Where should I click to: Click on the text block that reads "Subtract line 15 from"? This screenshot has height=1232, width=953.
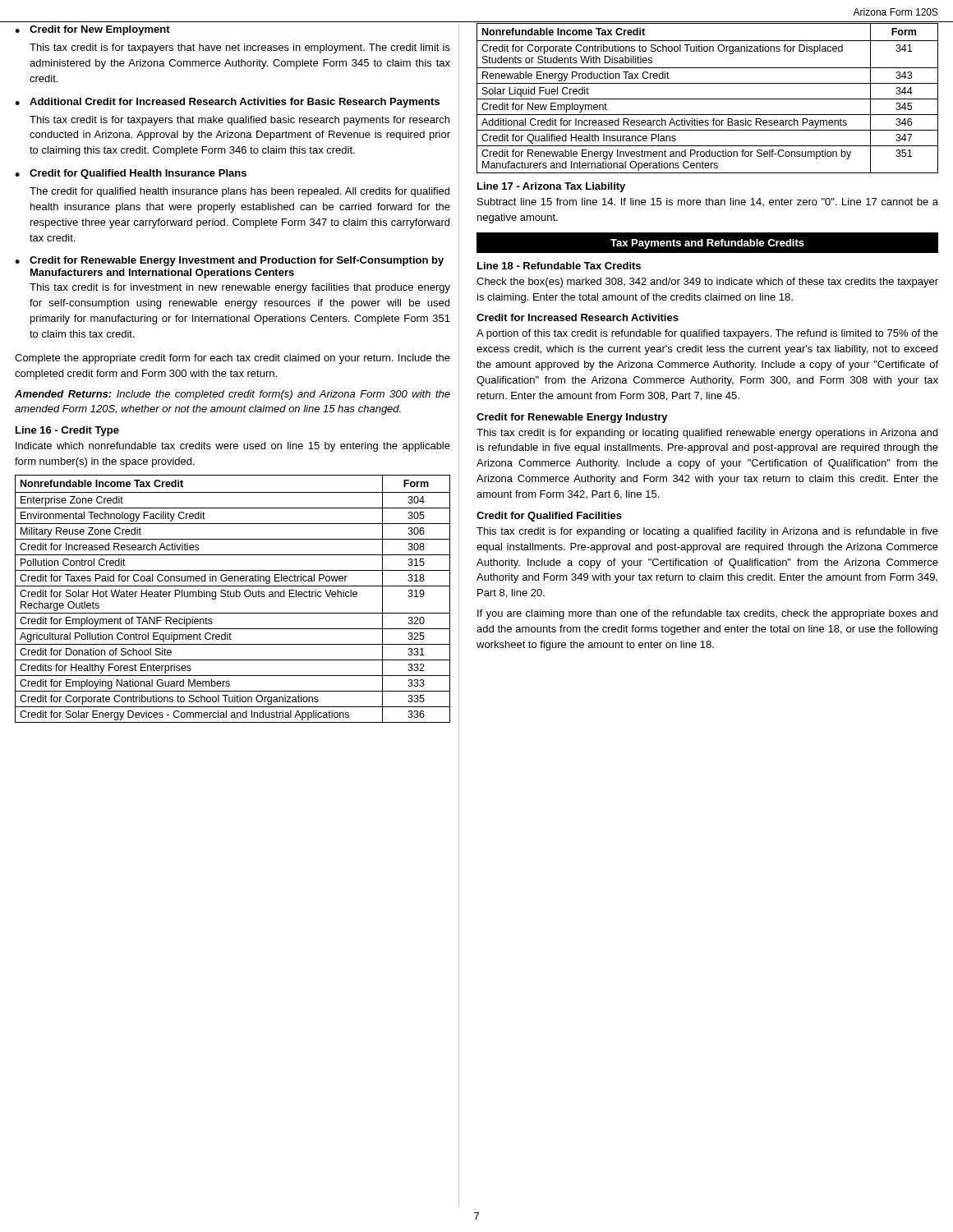click(707, 209)
